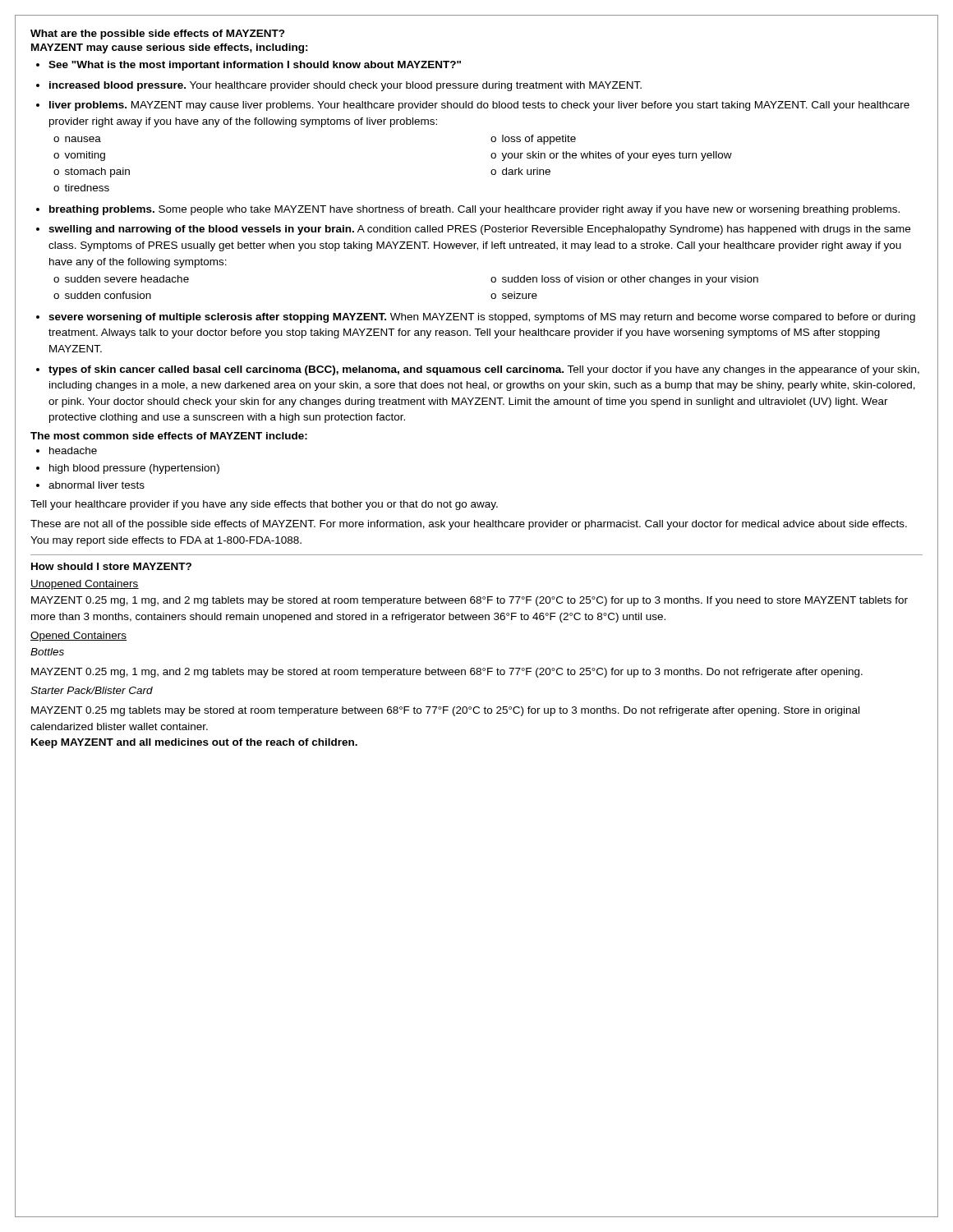Point to the region starting "liver problems. MAYZENT may cause liver problems. Your"
This screenshot has height=1232, width=953.
point(486,148)
